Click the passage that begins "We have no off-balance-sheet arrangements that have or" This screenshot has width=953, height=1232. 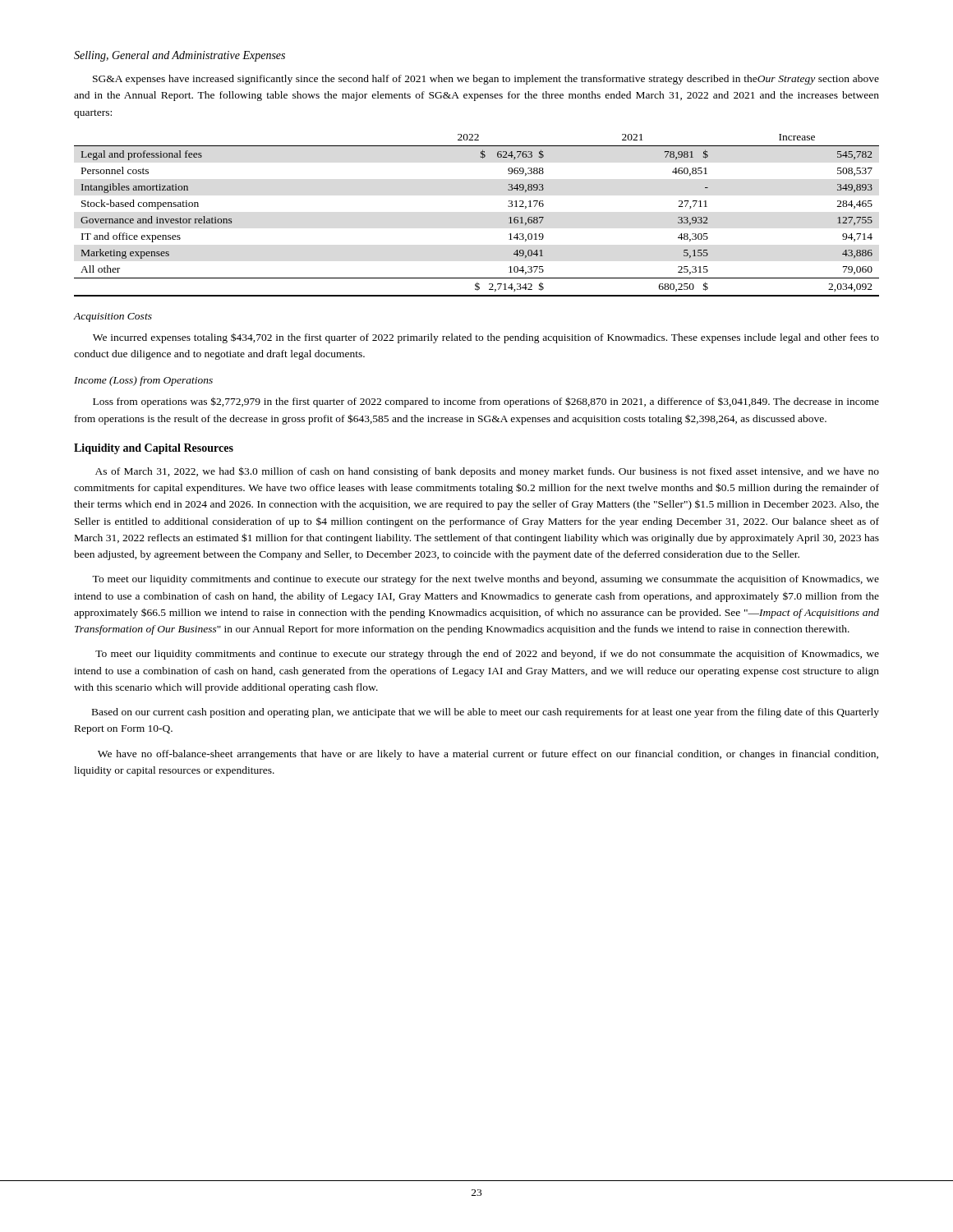tap(476, 761)
